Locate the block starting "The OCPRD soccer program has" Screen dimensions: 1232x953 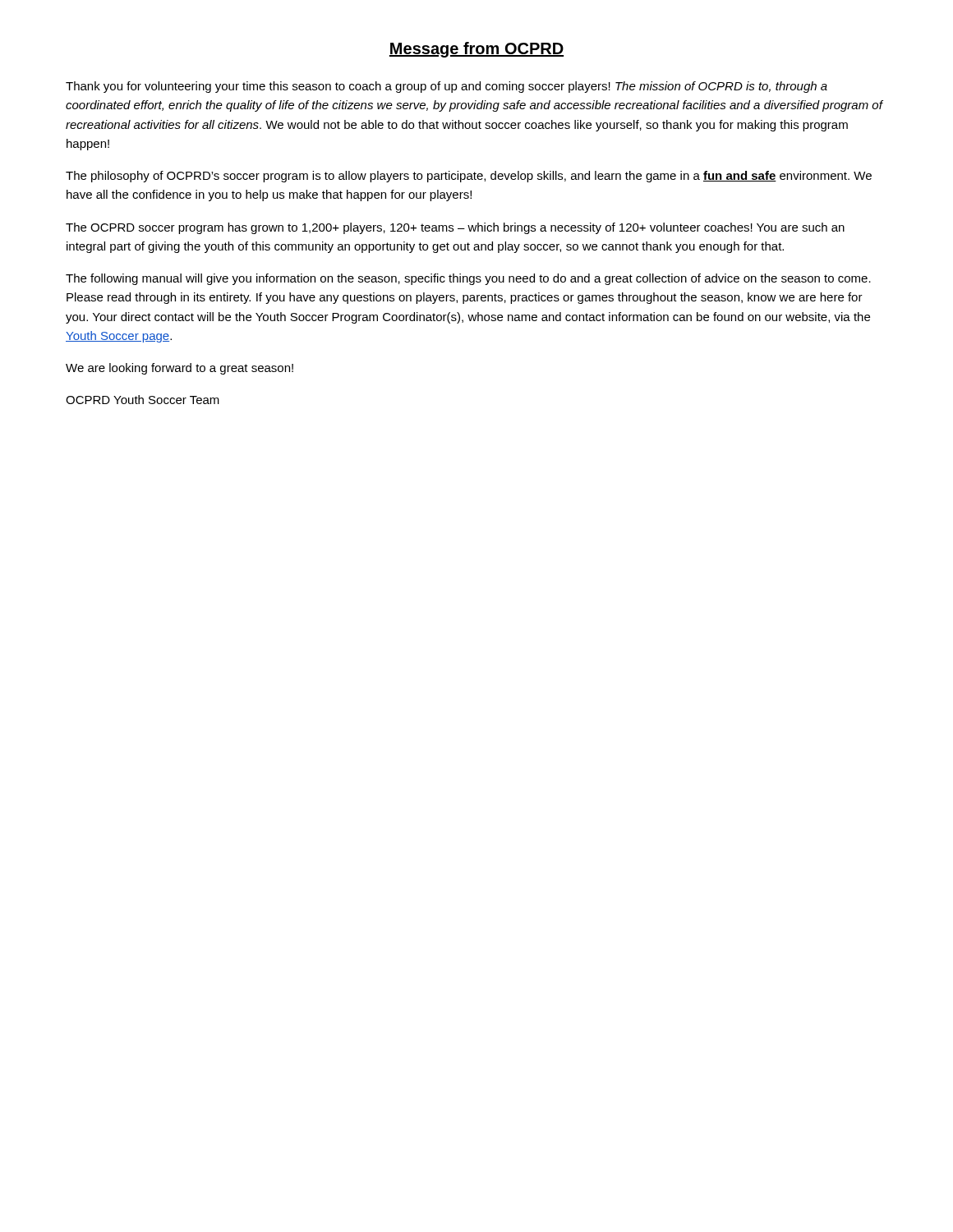point(455,236)
